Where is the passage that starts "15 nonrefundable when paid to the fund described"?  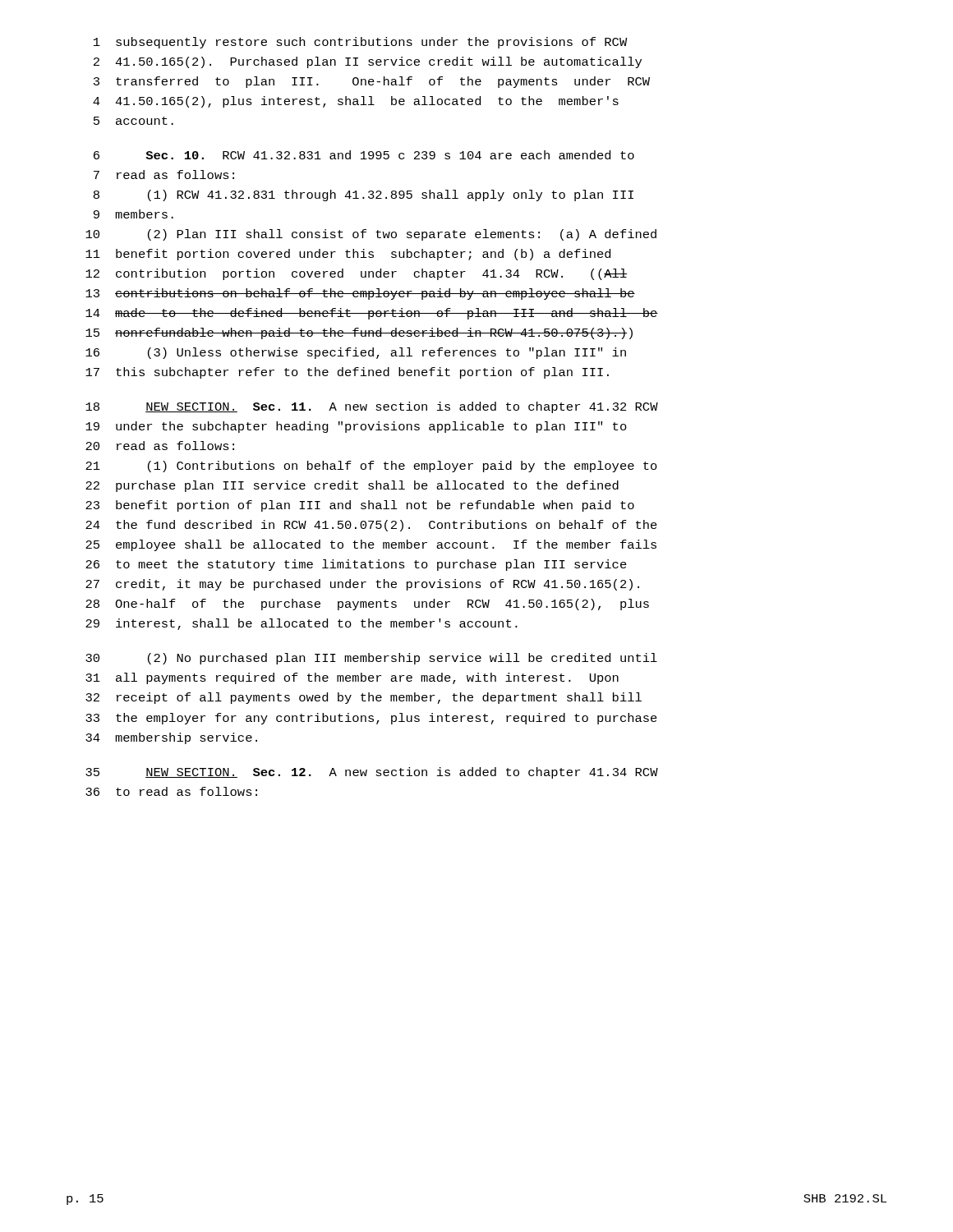click(476, 334)
